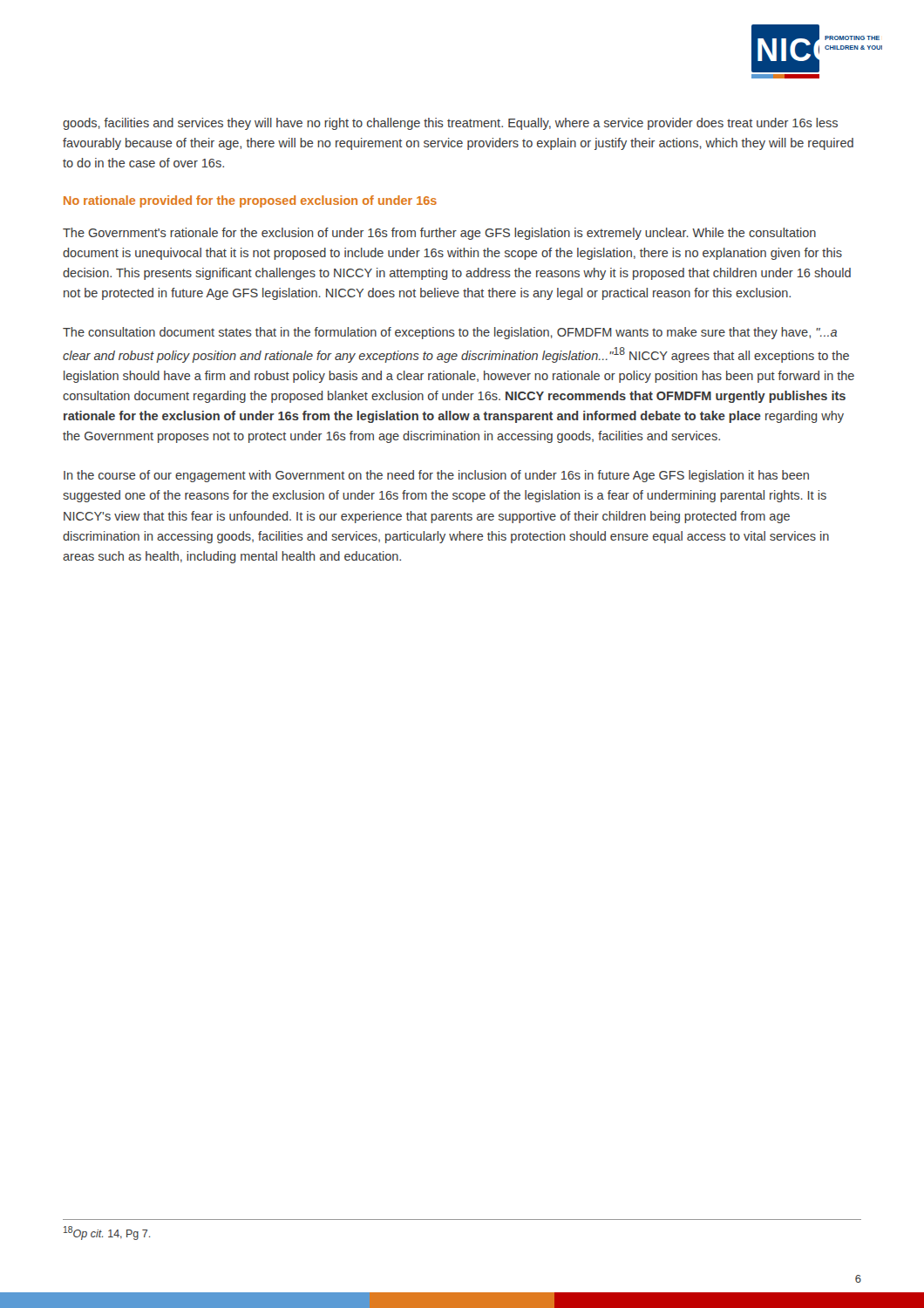
Task: Locate the text block that reads "The Government's rationale for the exclusion of"
Action: point(457,263)
